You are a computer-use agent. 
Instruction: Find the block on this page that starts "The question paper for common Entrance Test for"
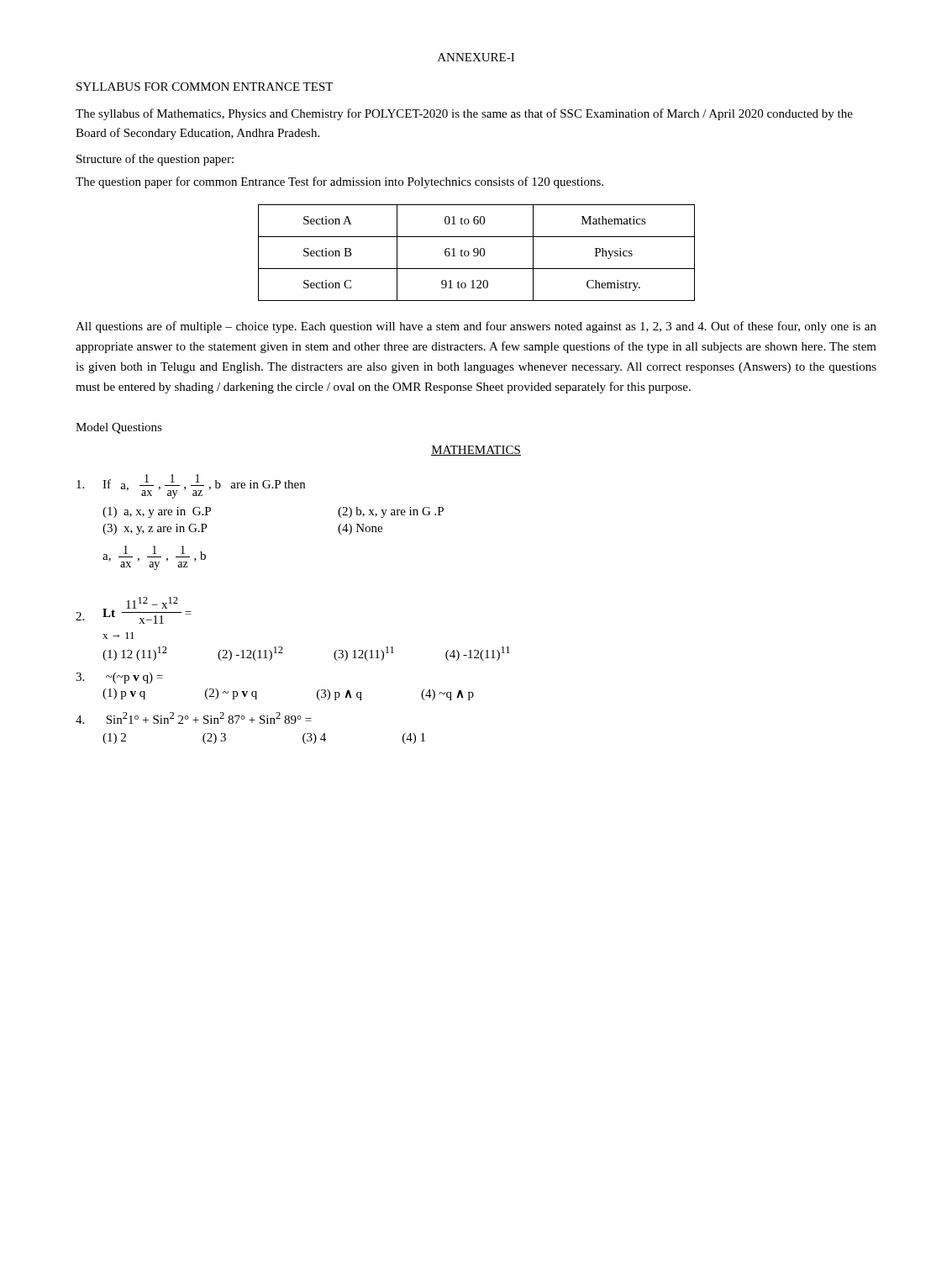pyautogui.click(x=340, y=182)
